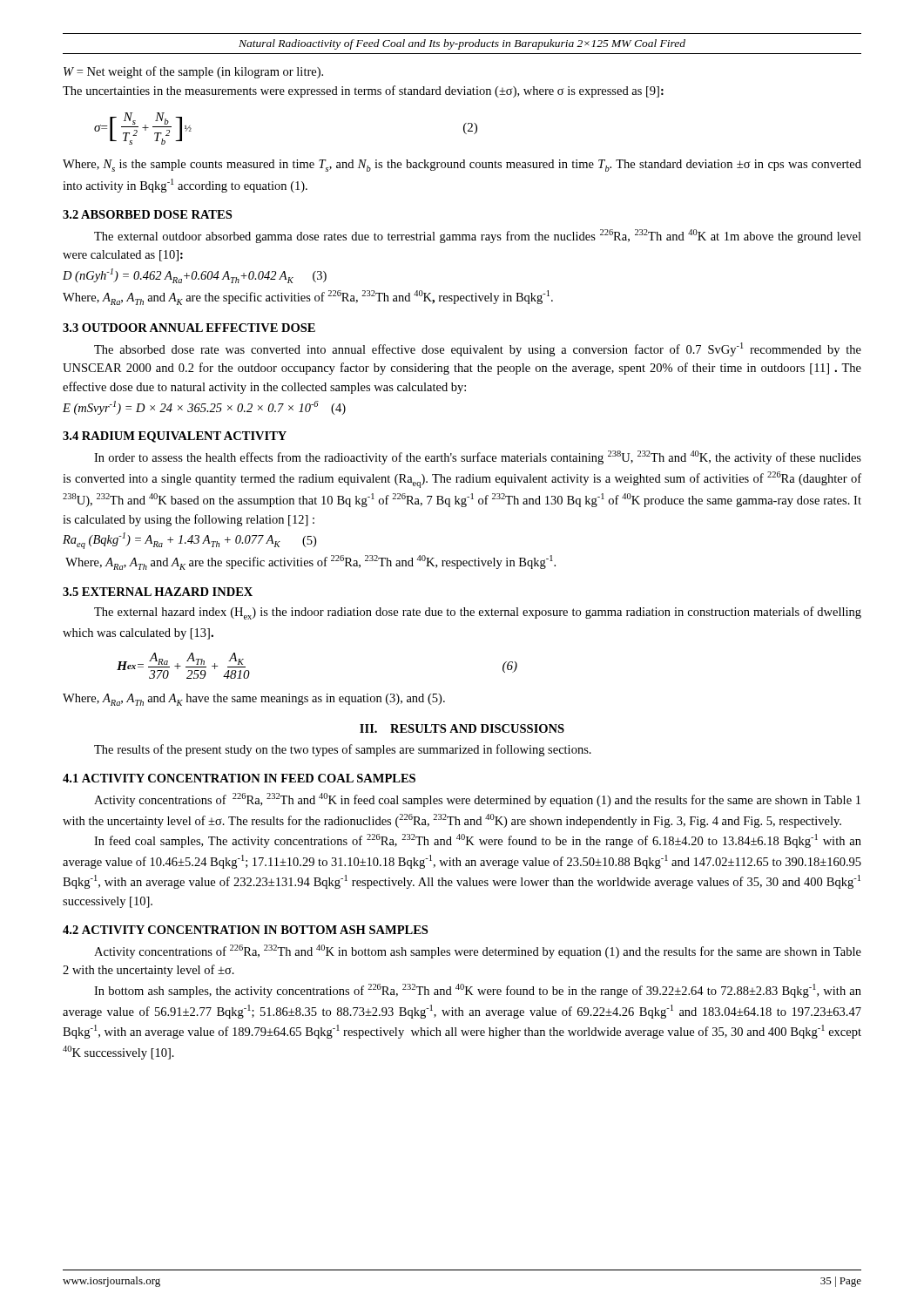
Task: Click where it says "III. RESULTS AND DISCUSSIONS"
Action: point(462,729)
